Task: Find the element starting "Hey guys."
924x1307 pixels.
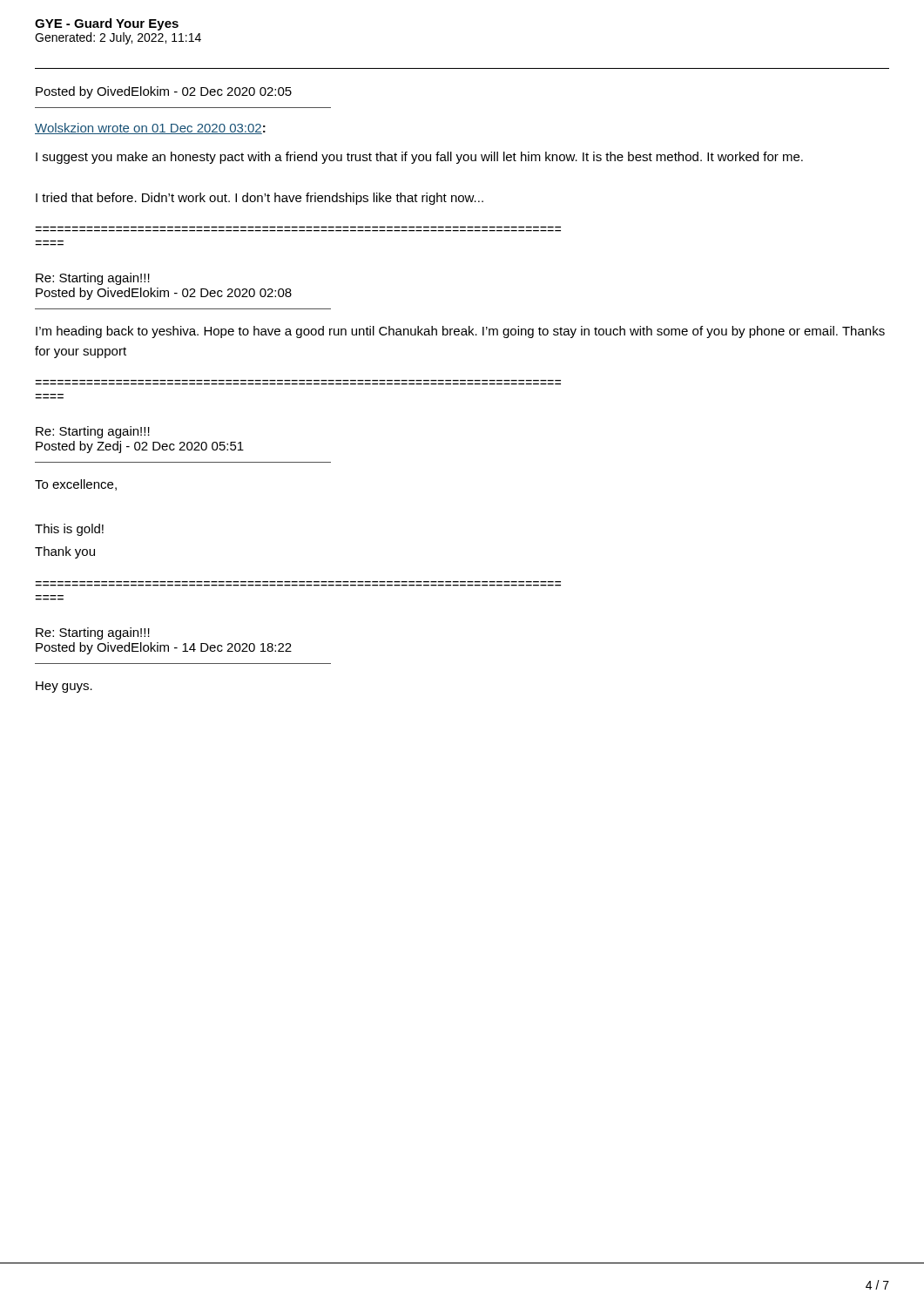Action: (64, 685)
